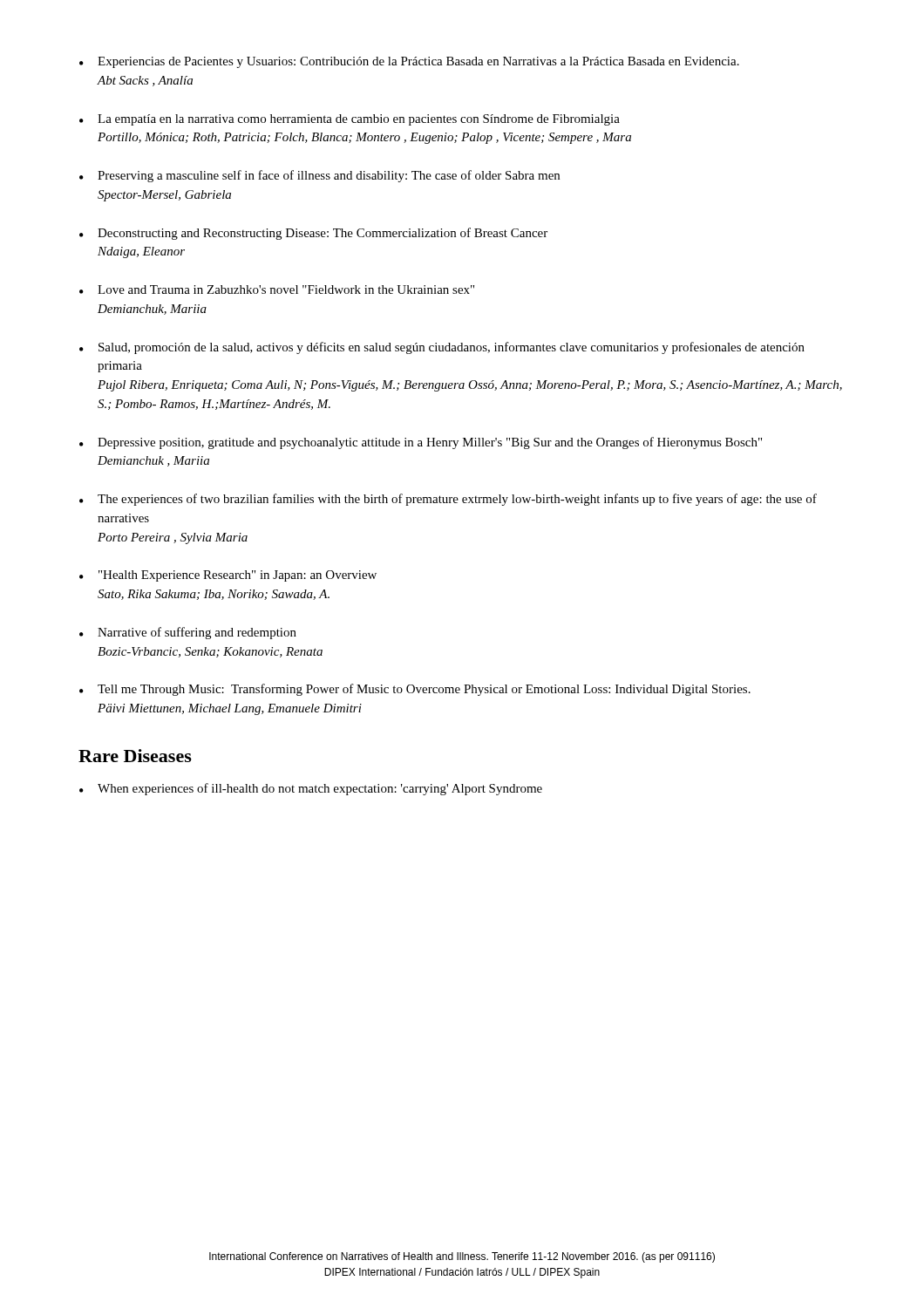Select the list item containing "• Depressive position, gratitude and psychoanalytic"

coord(462,452)
